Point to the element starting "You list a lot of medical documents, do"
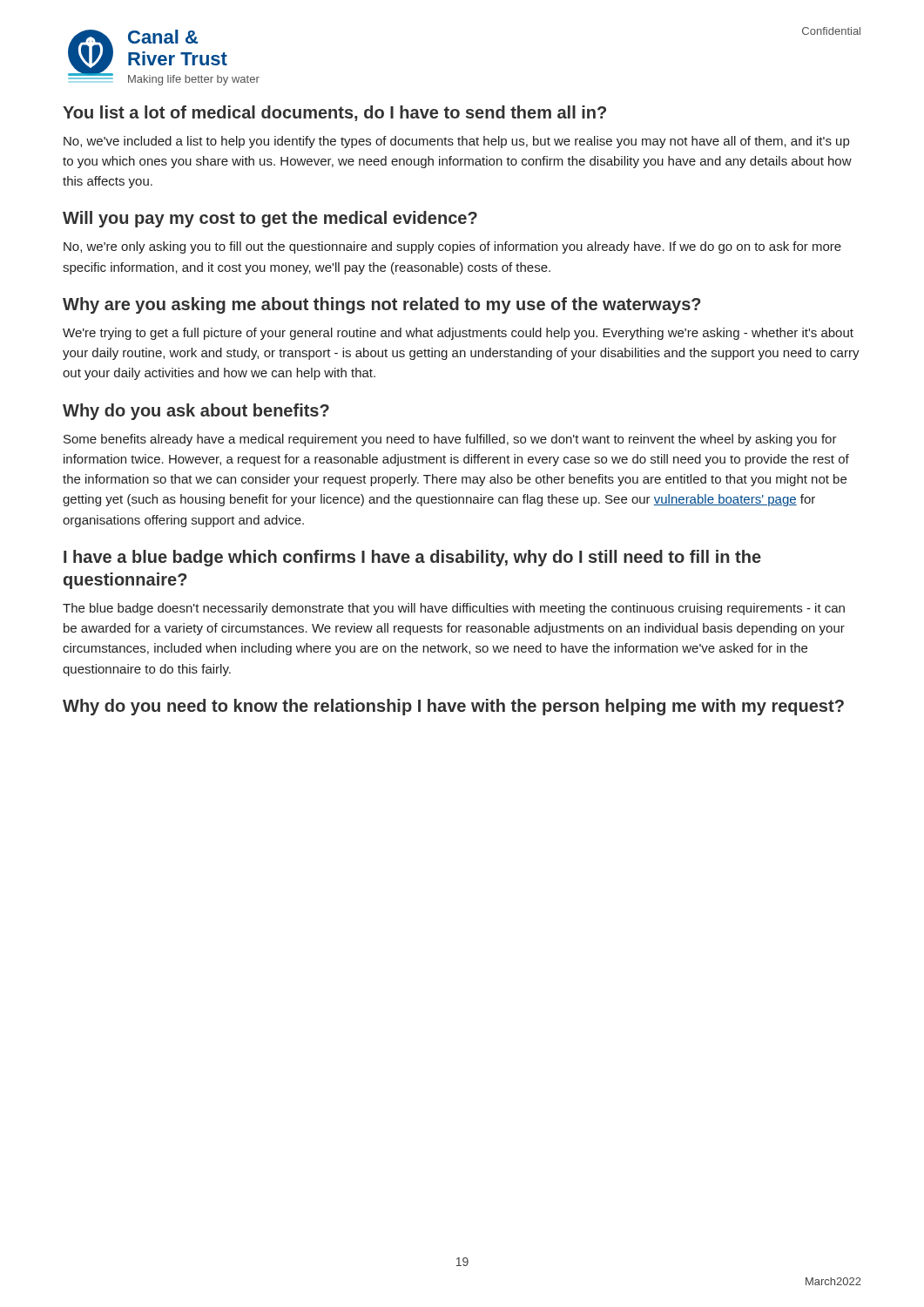924x1307 pixels. (x=335, y=112)
